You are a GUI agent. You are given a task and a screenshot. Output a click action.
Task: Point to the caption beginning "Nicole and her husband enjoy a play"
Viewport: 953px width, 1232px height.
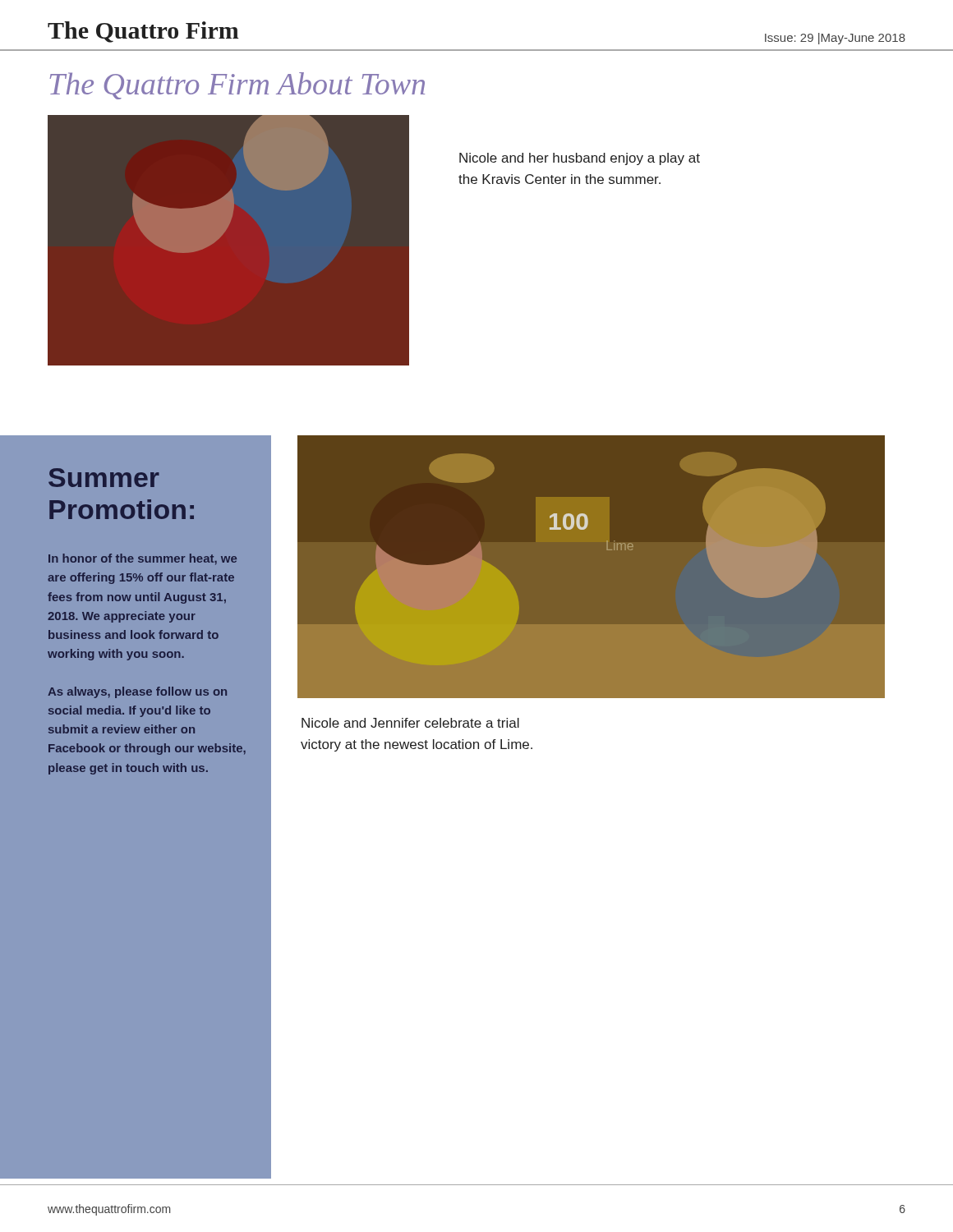579,169
